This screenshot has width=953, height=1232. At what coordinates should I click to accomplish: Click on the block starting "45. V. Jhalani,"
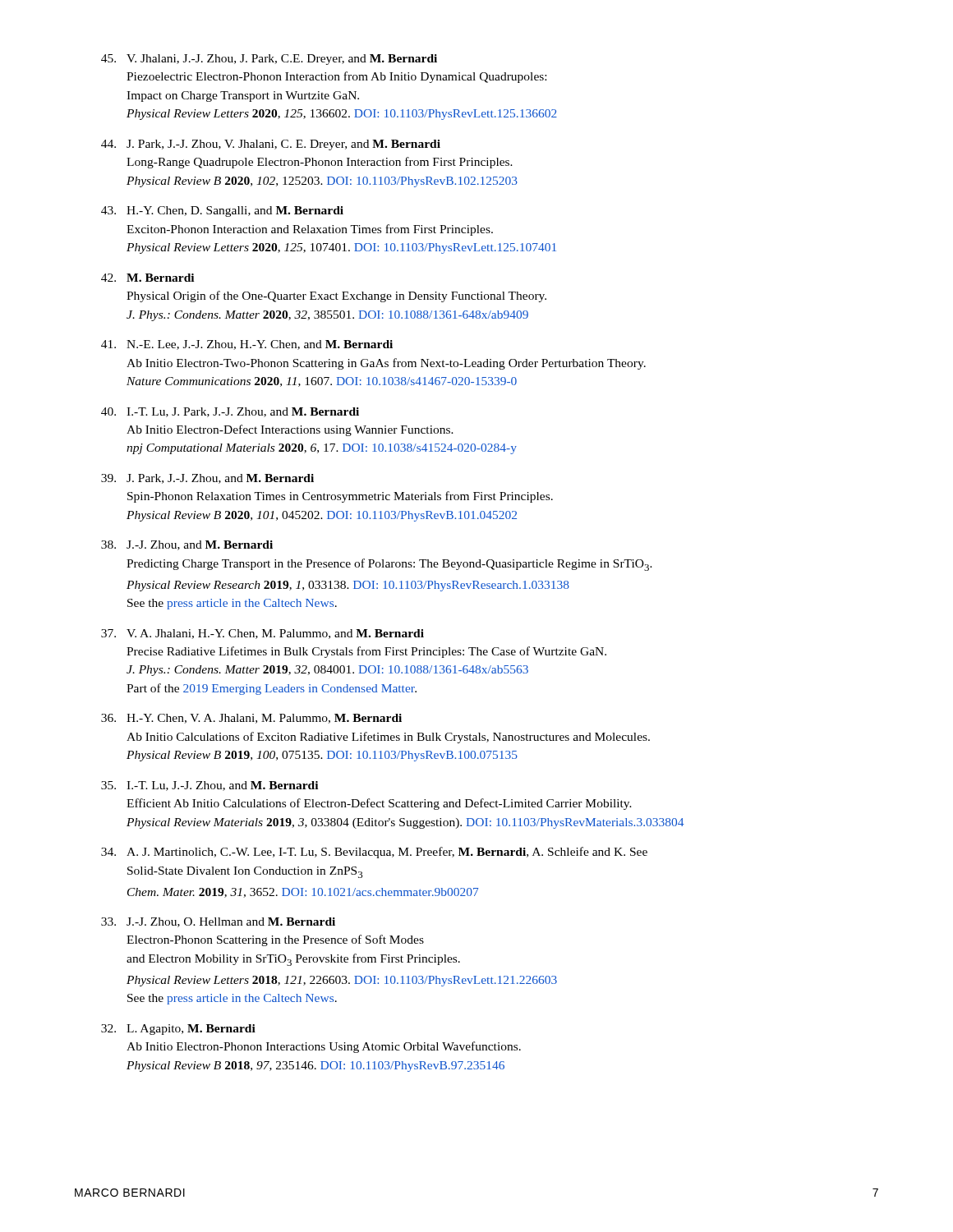(476, 86)
